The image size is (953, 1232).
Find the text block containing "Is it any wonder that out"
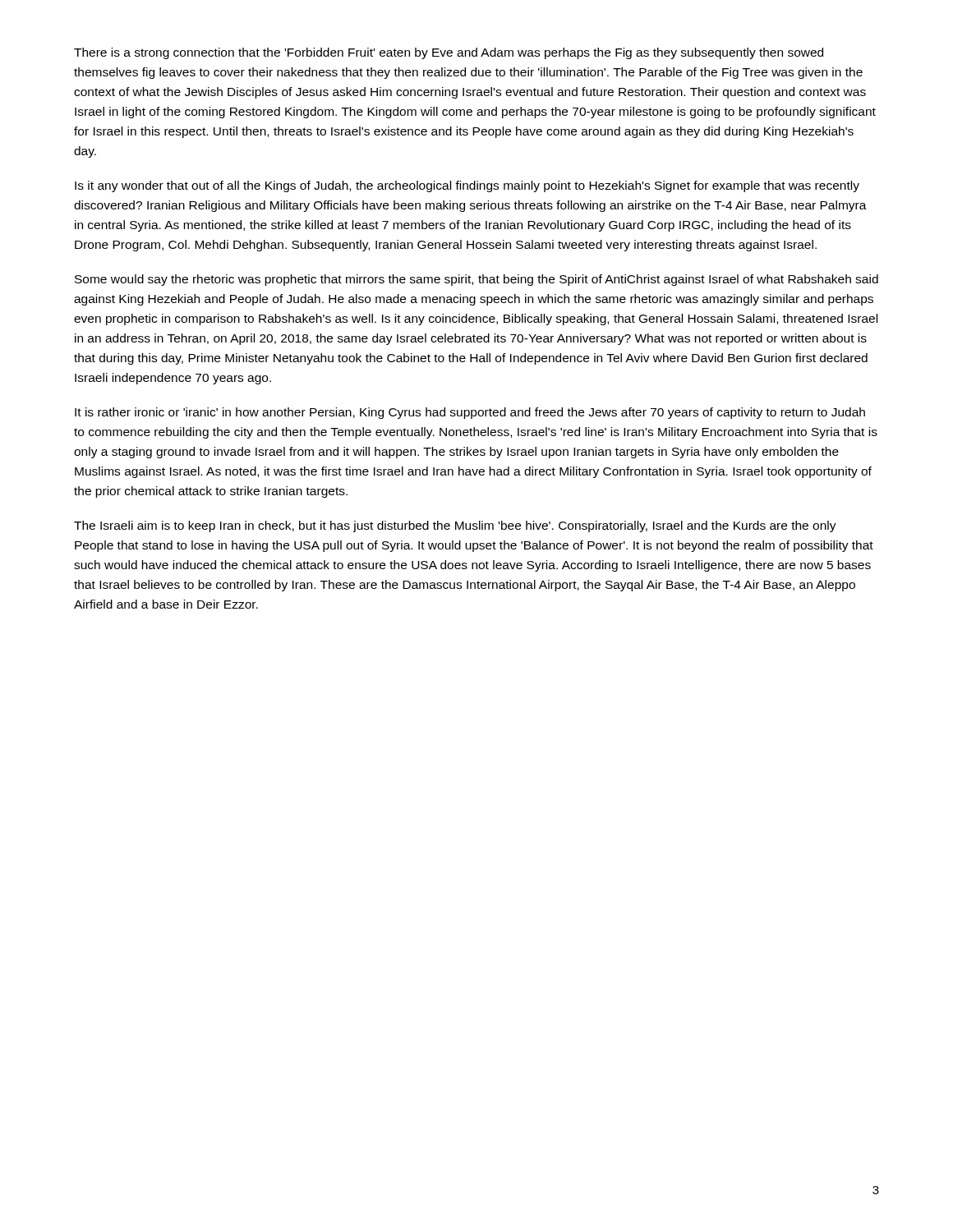[x=470, y=215]
